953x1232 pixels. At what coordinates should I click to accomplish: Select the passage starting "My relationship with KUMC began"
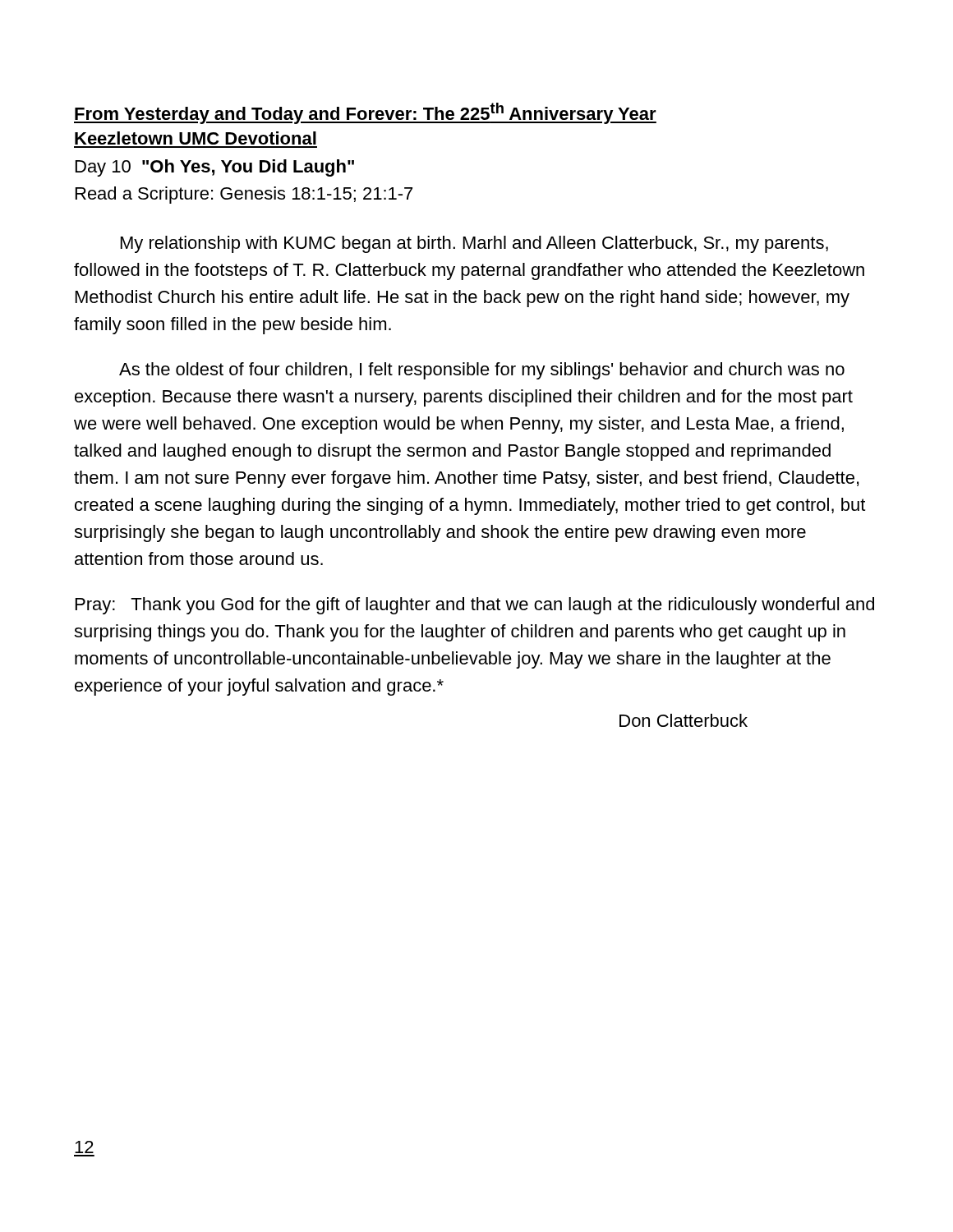point(470,284)
